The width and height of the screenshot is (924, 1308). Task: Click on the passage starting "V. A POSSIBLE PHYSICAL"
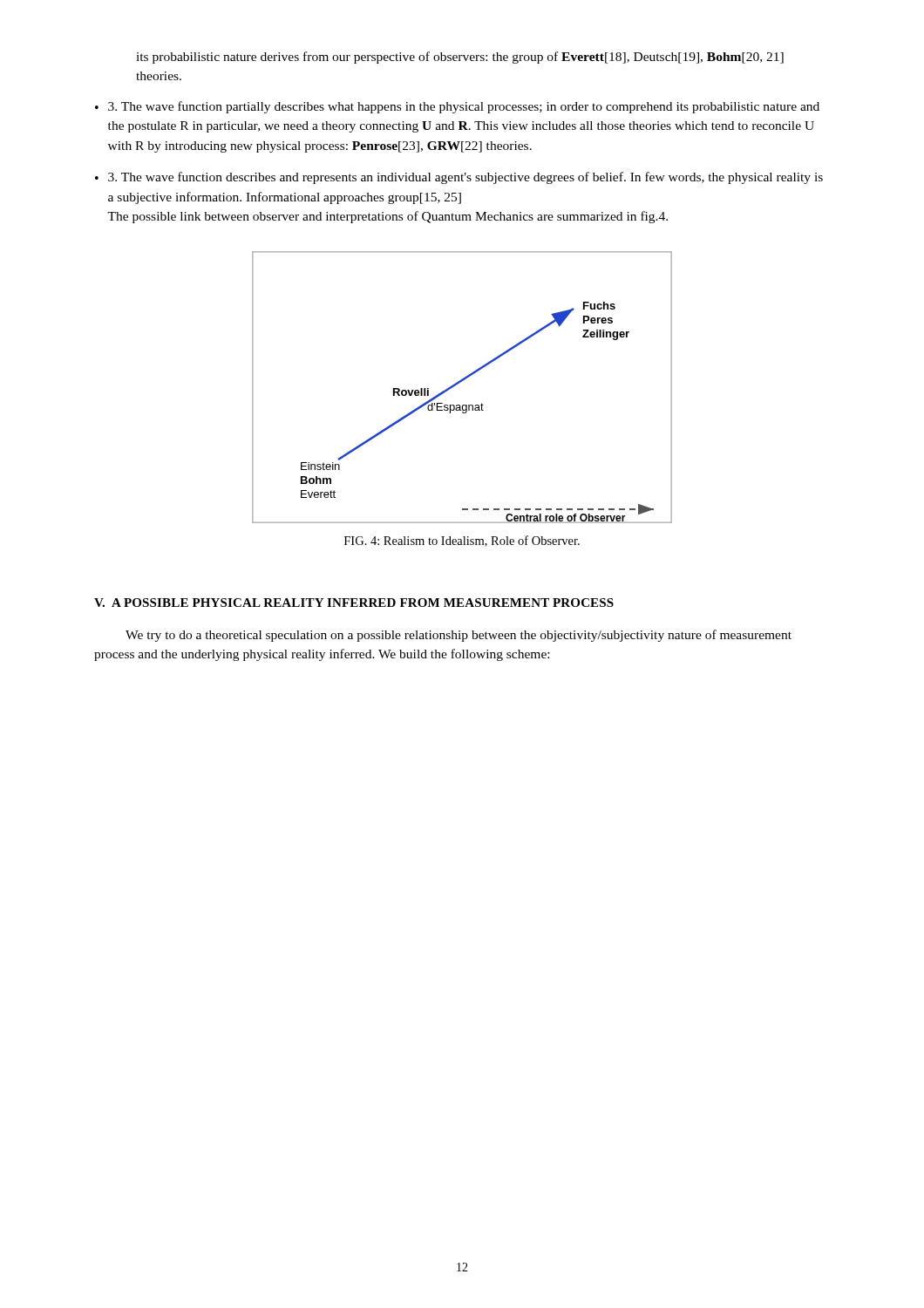[354, 602]
